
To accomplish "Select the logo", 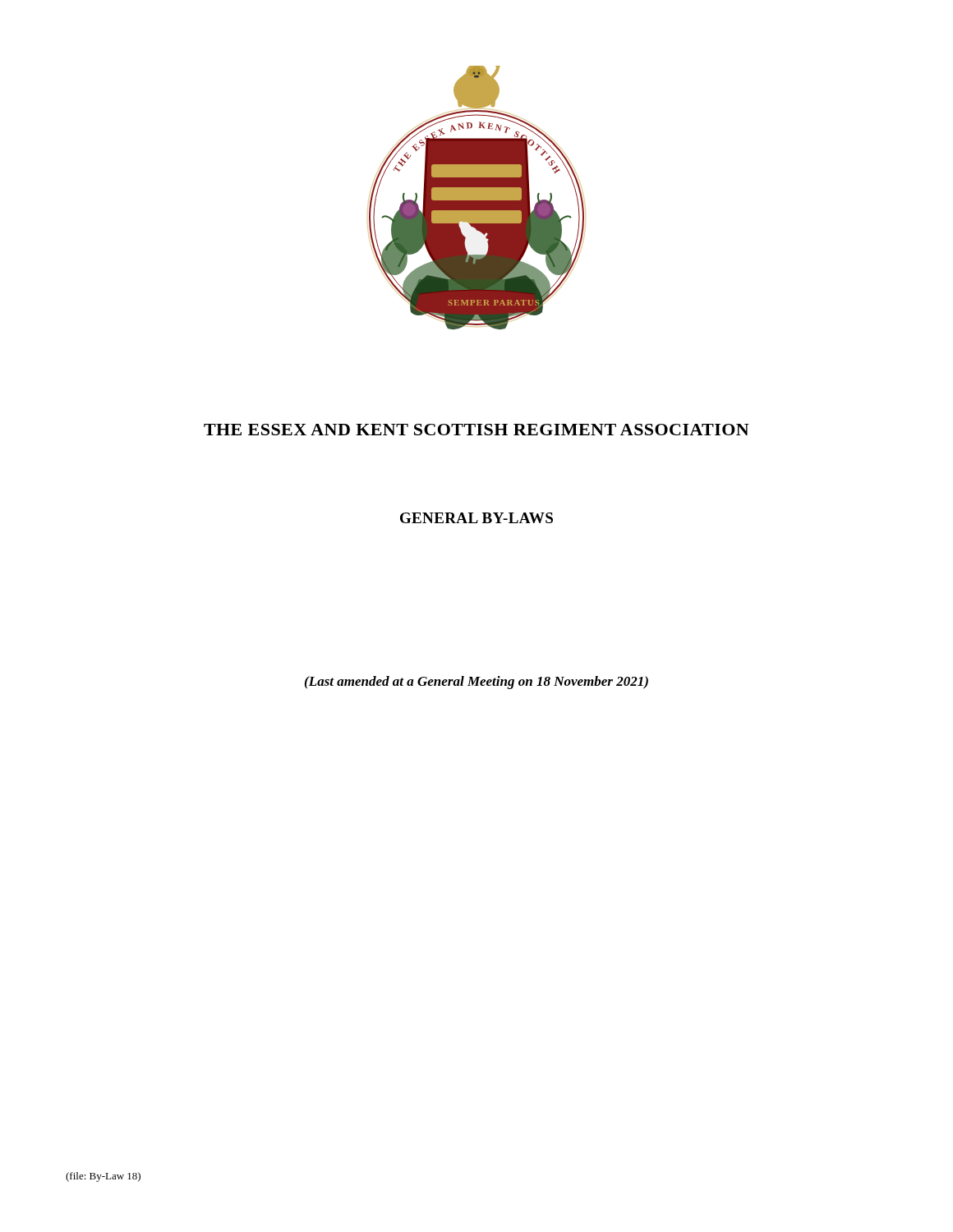I will point(476,214).
